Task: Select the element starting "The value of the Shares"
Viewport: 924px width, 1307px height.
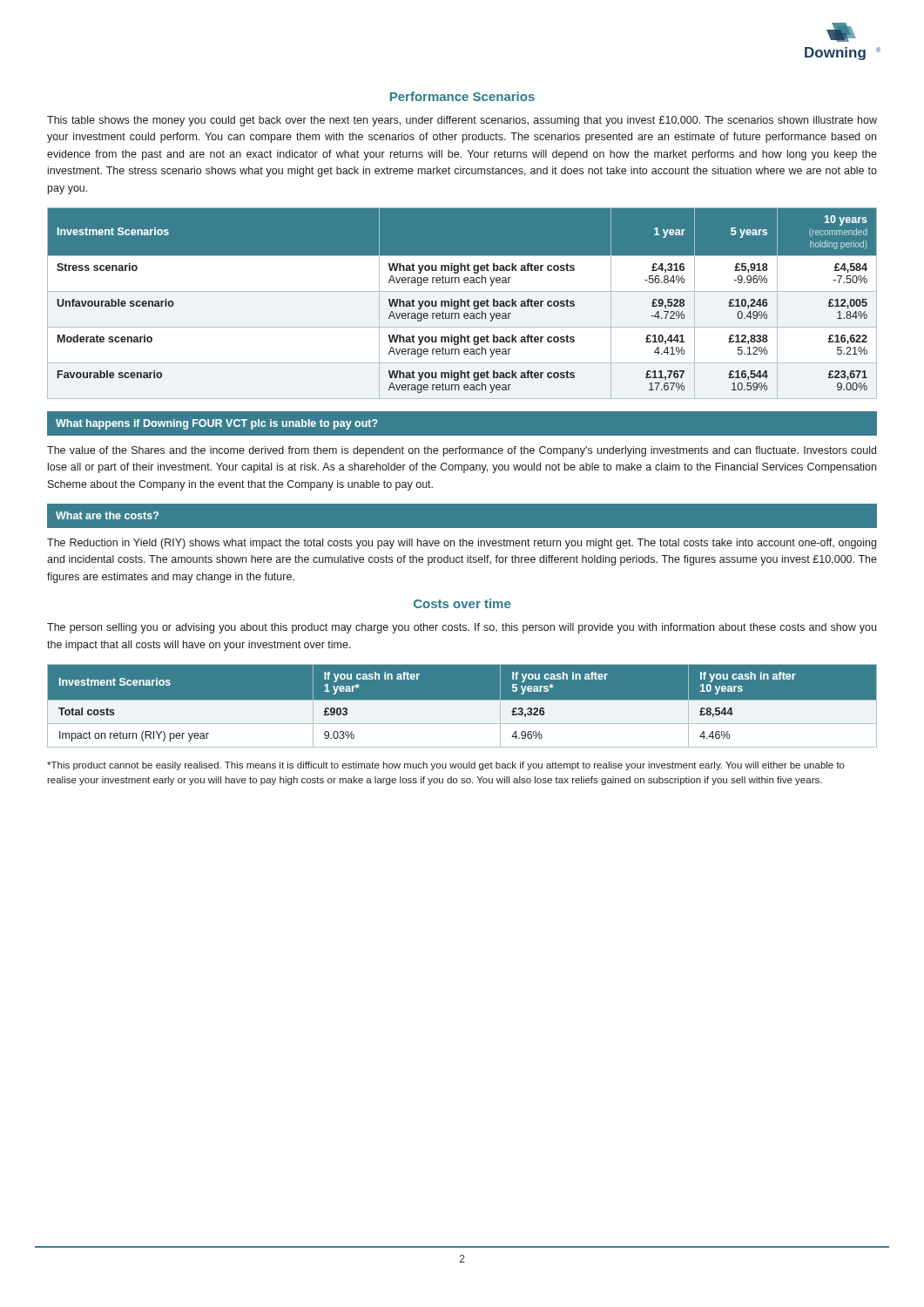Action: (x=462, y=467)
